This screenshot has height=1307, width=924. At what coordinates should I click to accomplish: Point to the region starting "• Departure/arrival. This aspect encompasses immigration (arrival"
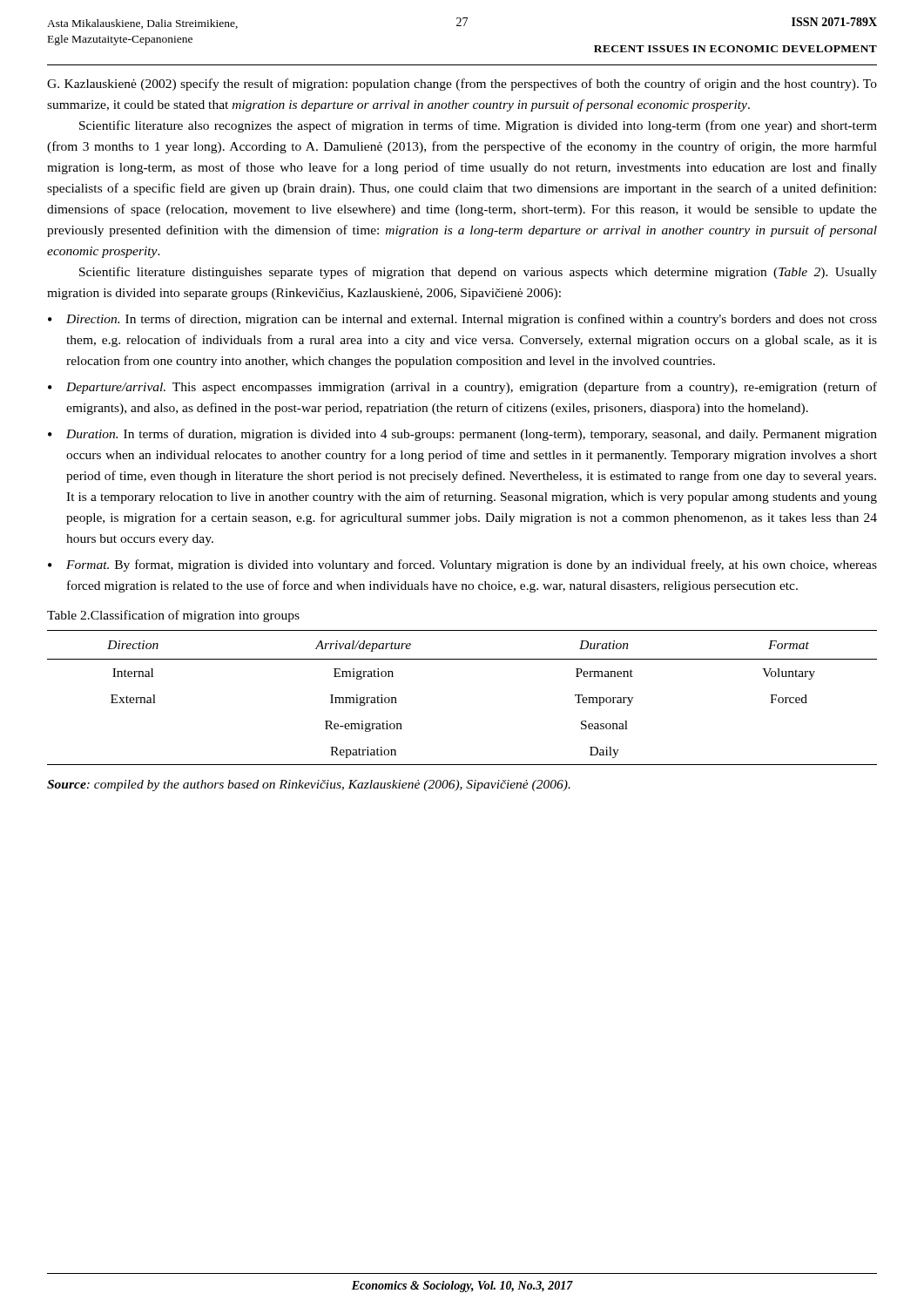[x=462, y=398]
